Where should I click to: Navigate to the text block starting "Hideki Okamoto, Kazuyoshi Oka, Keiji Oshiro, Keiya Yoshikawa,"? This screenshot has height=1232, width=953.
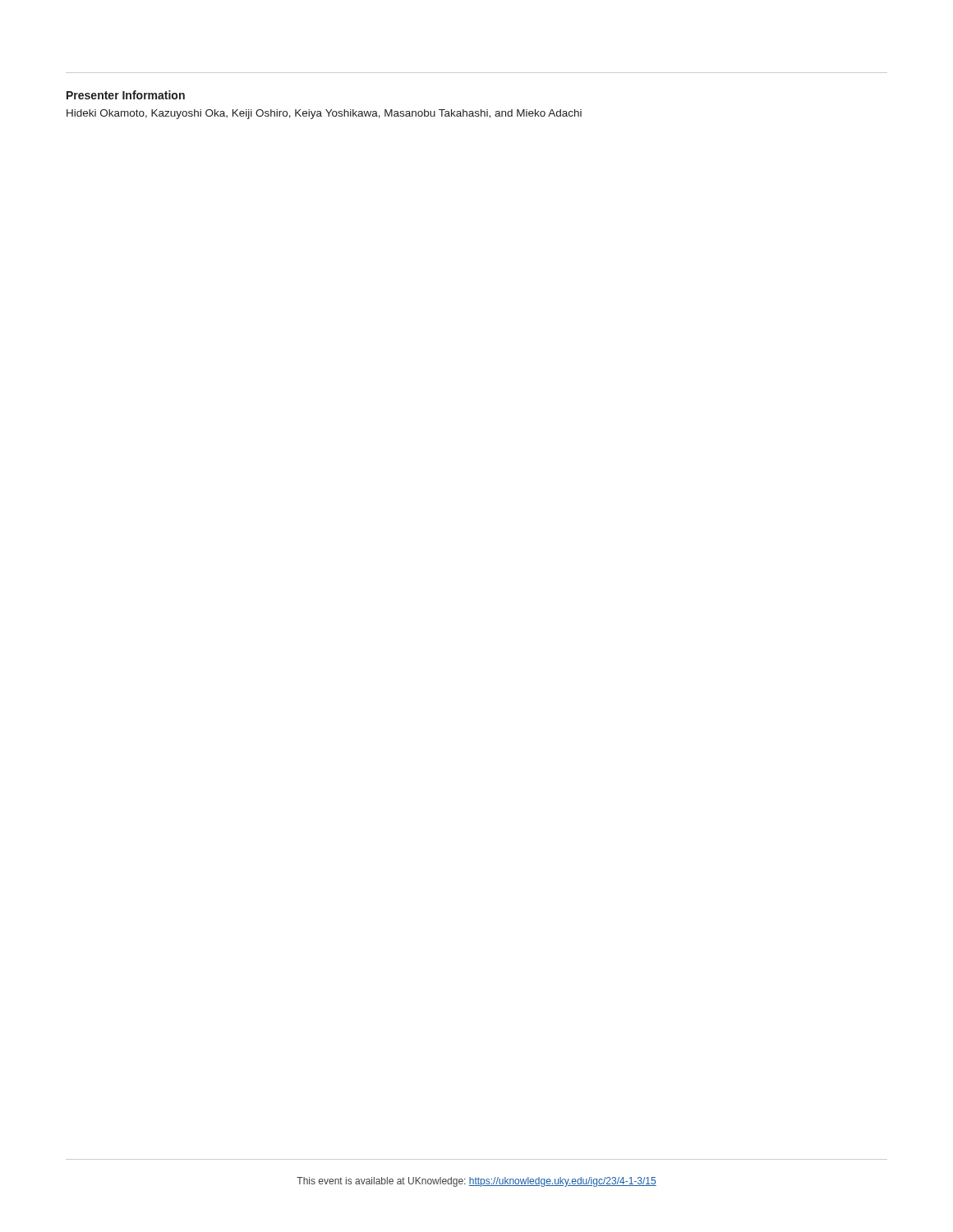pos(476,113)
